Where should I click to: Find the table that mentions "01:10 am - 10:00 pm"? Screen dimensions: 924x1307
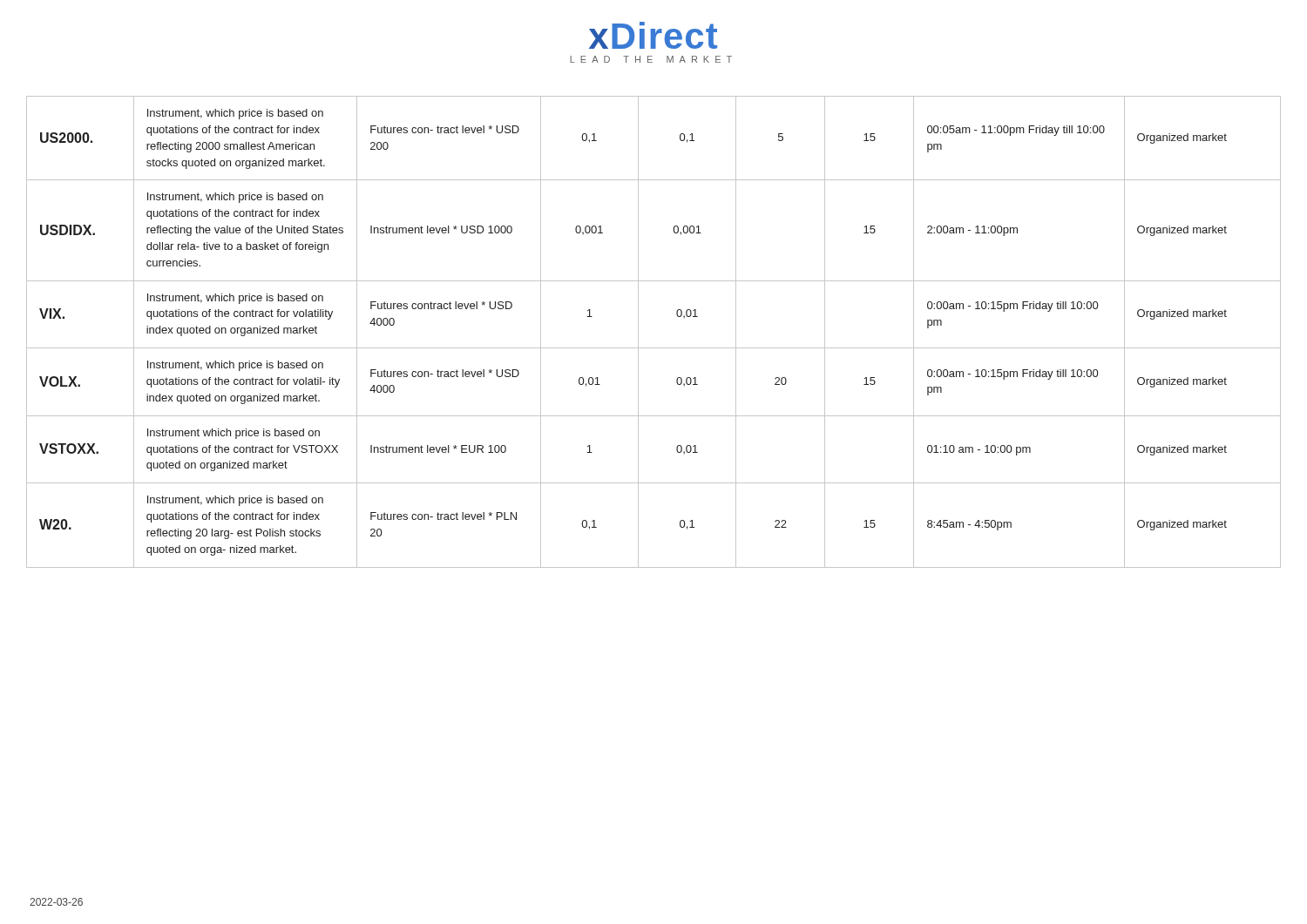click(x=654, y=332)
